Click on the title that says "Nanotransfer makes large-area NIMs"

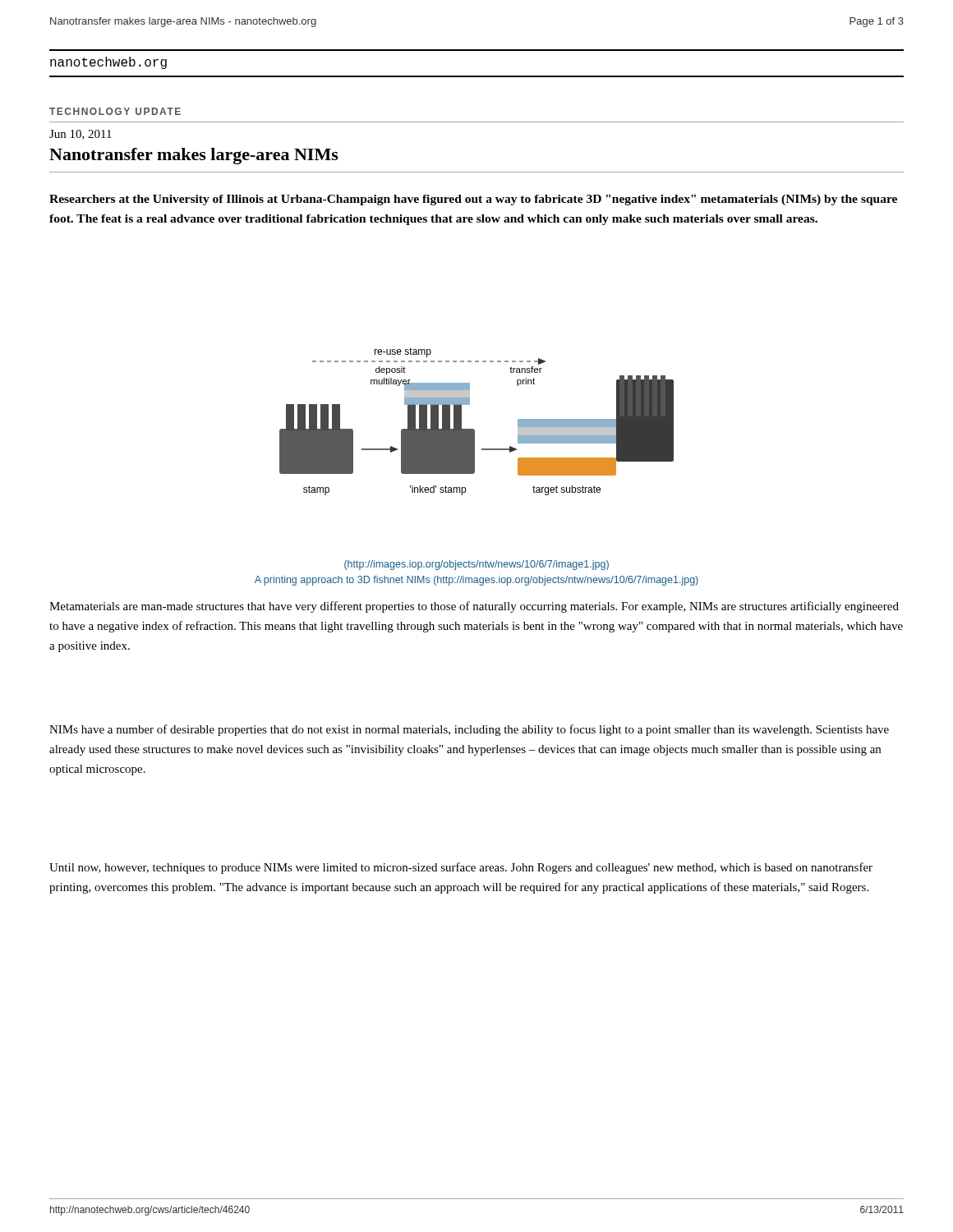194,156
